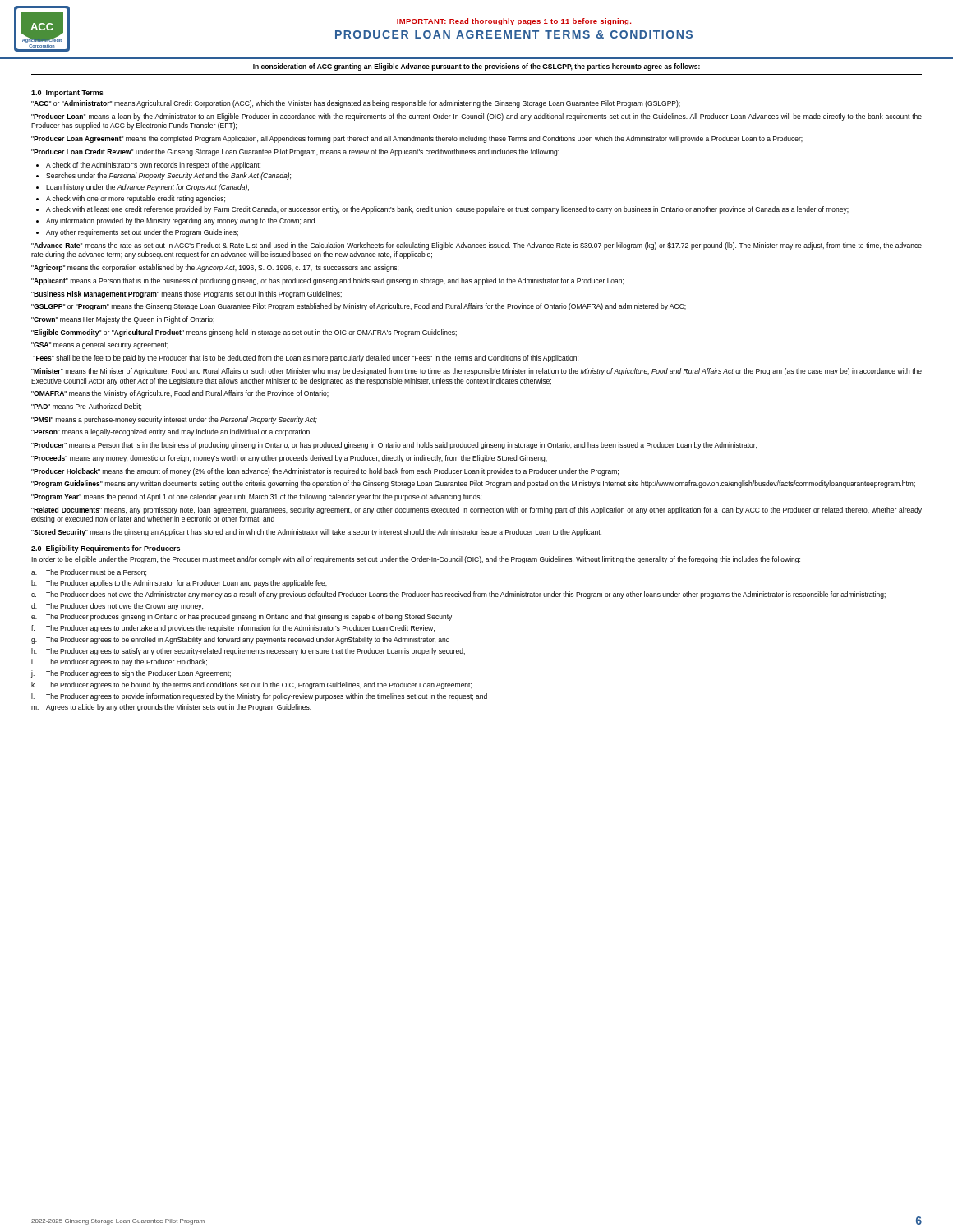The image size is (953, 1232).
Task: Locate the text containing ""PAD" means Pre-Authorized Debit;"
Action: click(x=87, y=406)
